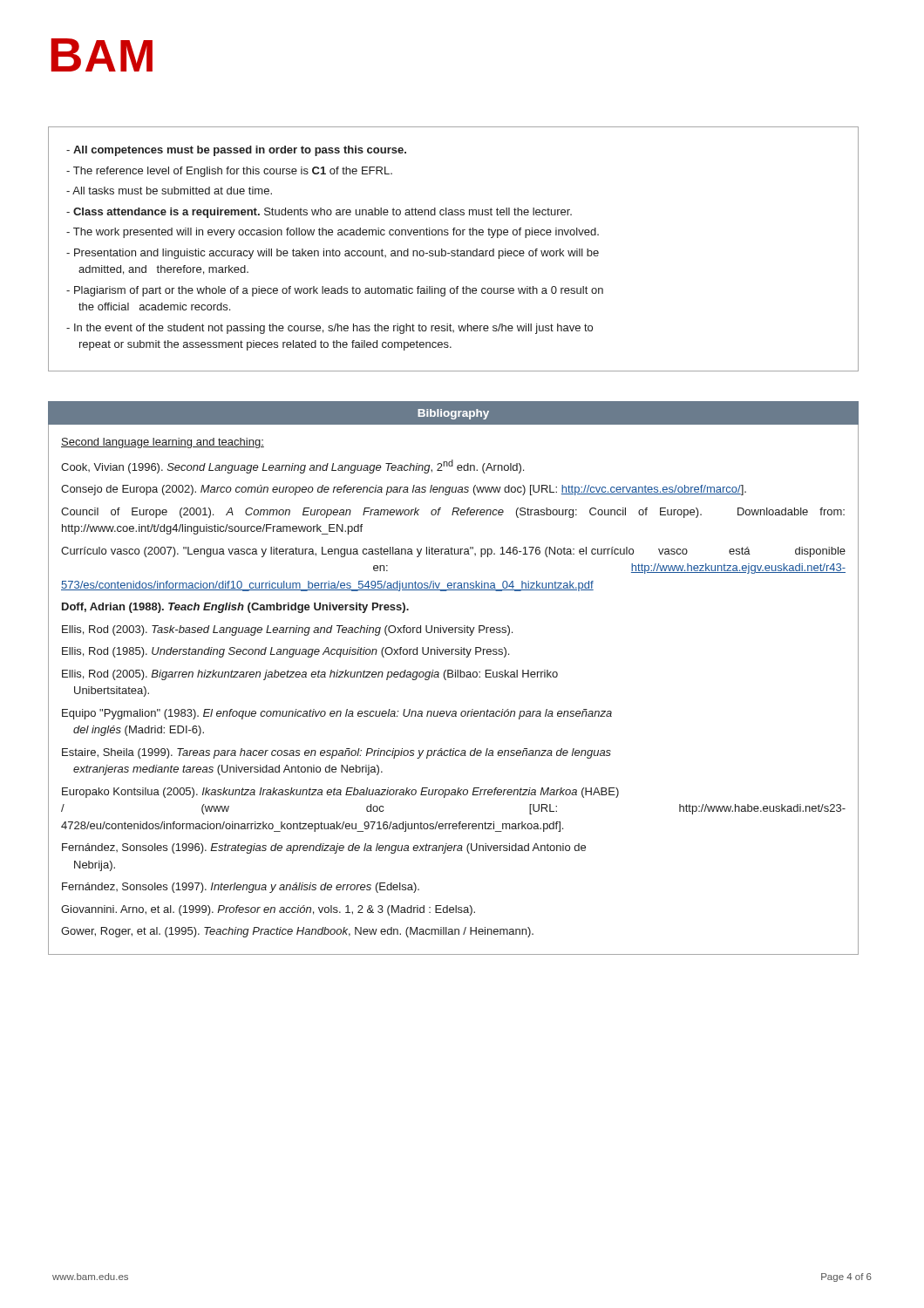
Task: Locate the block of text that opens with "The reference level of English"
Action: click(230, 170)
